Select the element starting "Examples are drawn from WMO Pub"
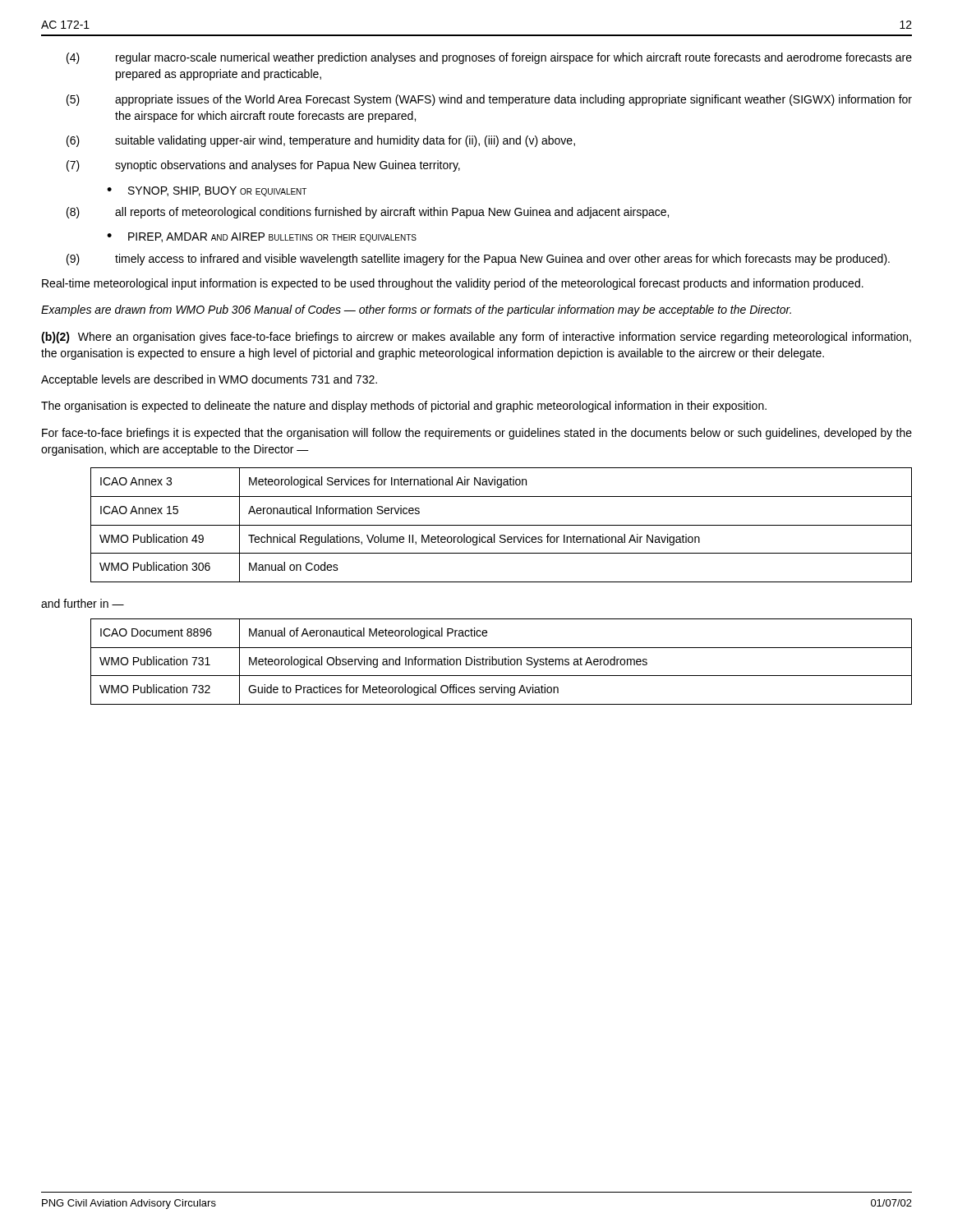 [x=417, y=310]
